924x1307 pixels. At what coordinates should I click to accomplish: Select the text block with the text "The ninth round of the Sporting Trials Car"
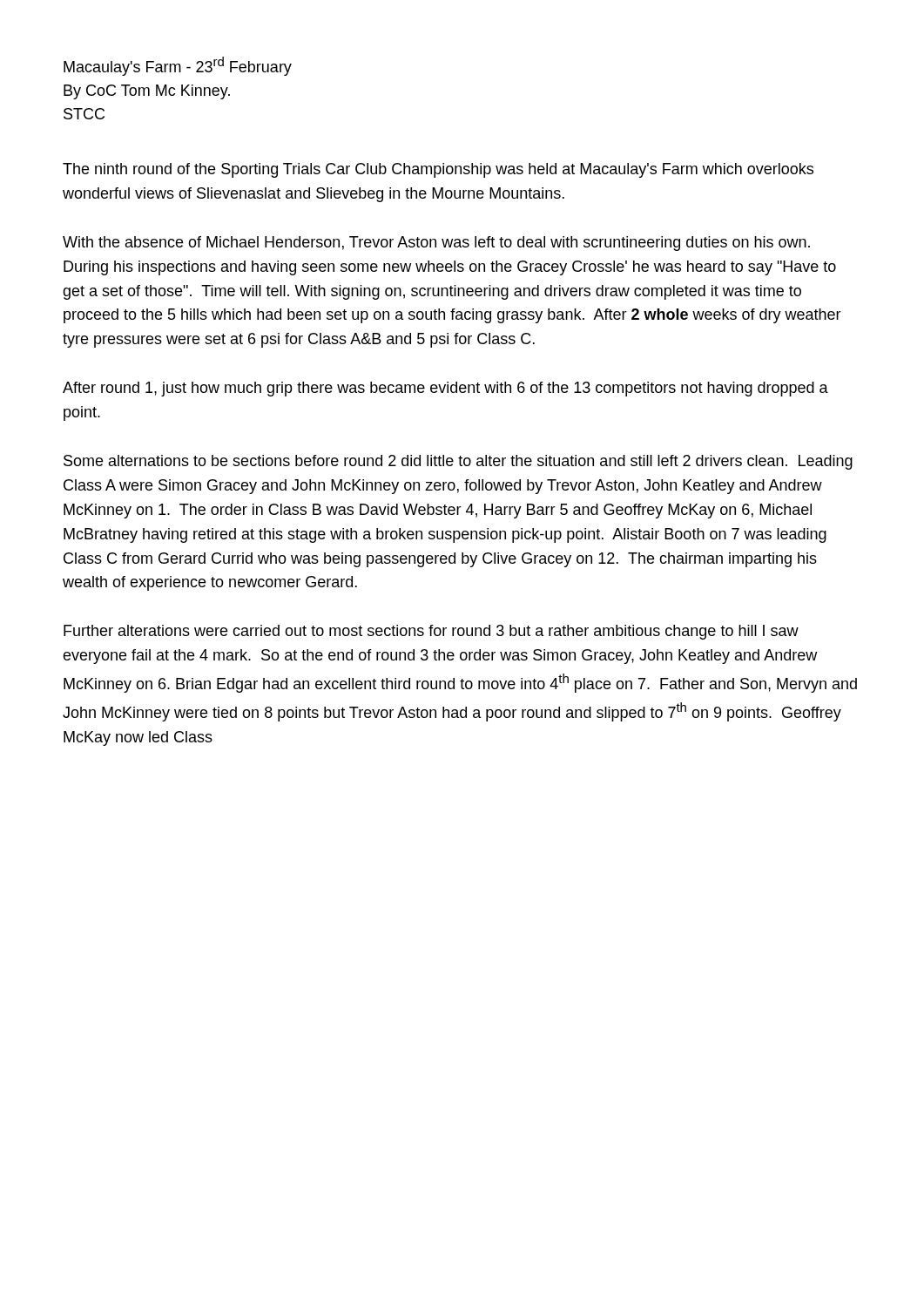pos(438,181)
